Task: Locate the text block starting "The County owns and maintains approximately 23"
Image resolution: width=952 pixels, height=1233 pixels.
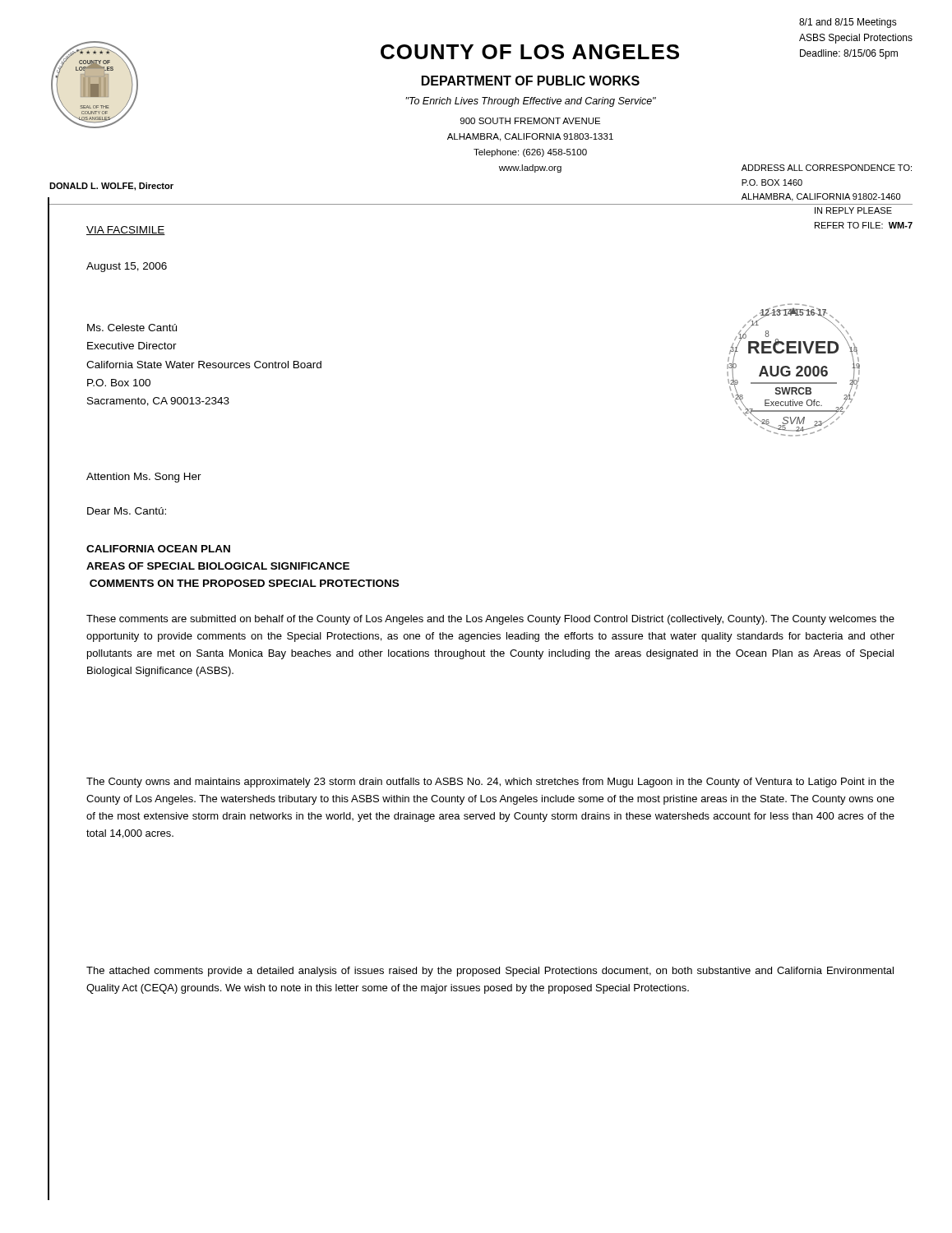Action: pyautogui.click(x=490, y=807)
